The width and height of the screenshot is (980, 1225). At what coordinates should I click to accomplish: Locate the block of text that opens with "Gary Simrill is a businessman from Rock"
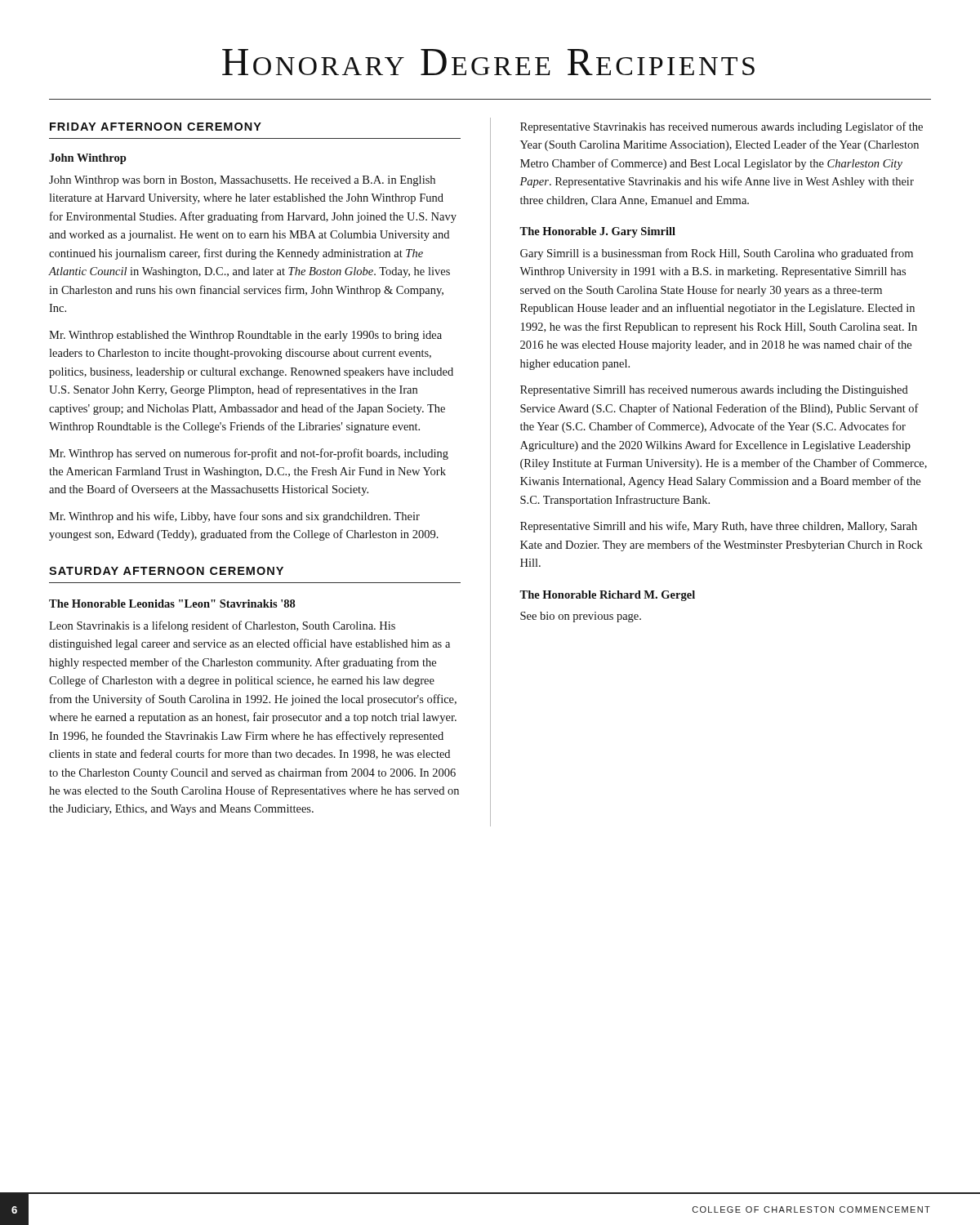tap(725, 308)
